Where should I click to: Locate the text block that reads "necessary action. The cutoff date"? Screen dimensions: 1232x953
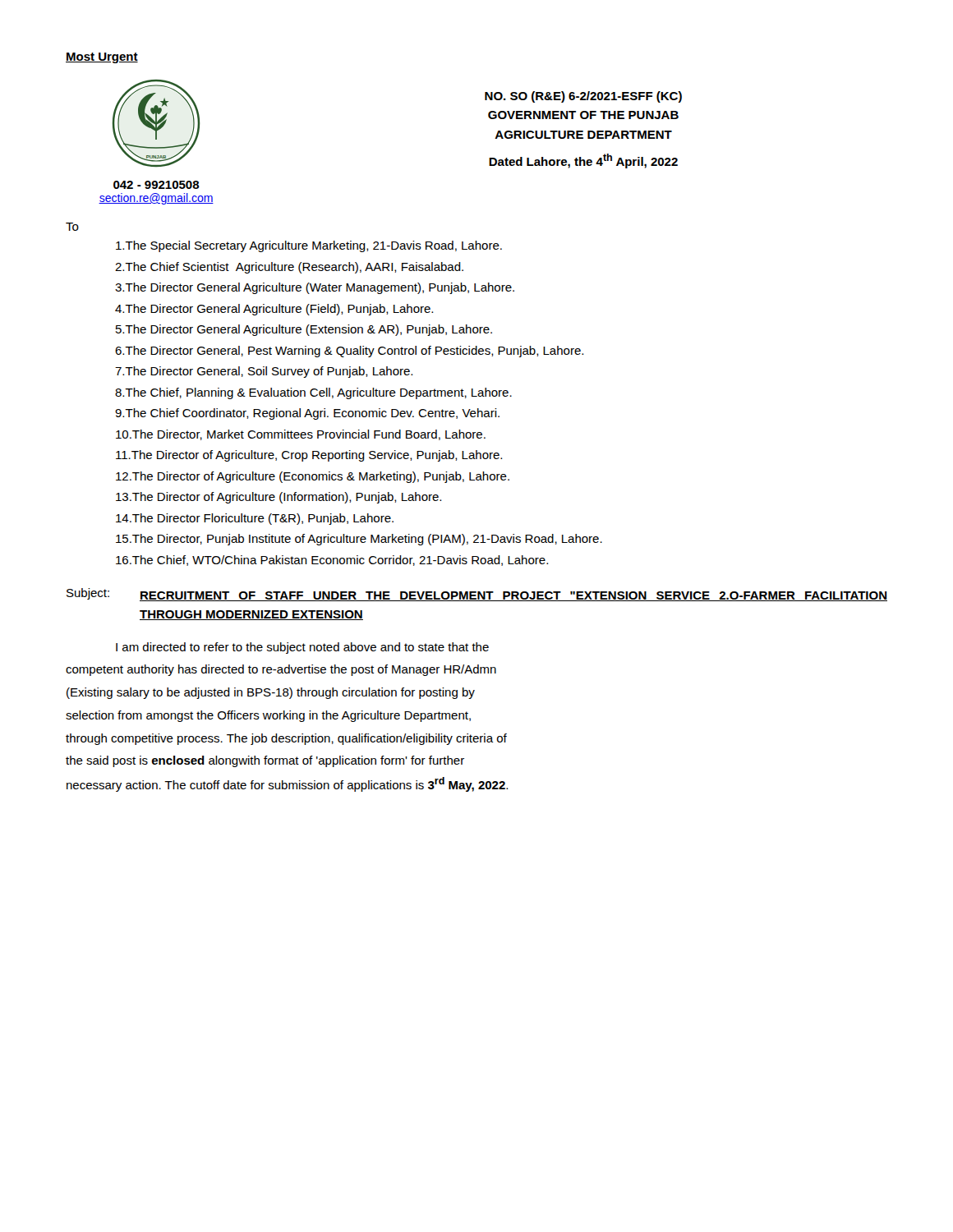[287, 784]
